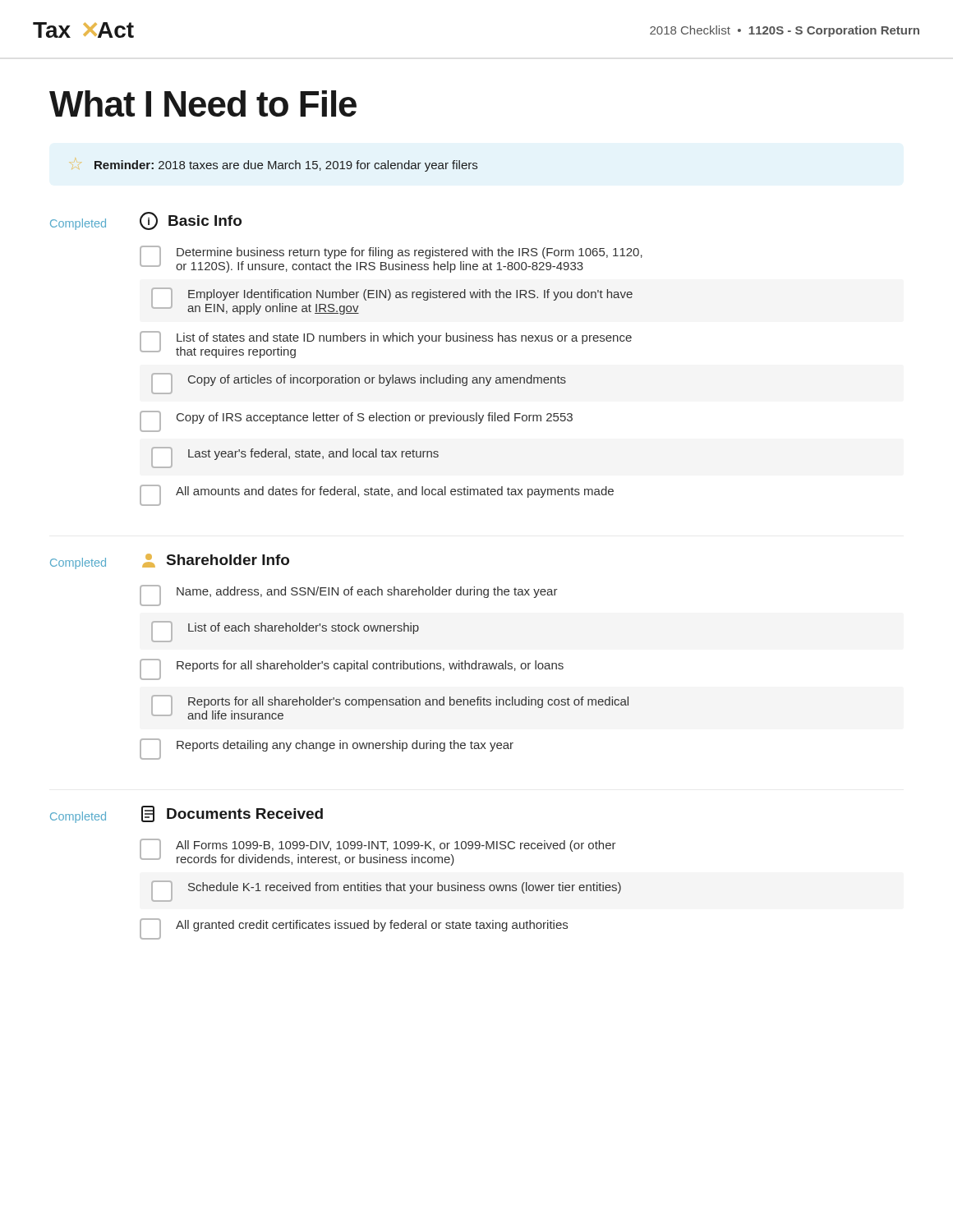Click on the text starting "List of each shareholder's"
953x1232 pixels.
[x=285, y=631]
